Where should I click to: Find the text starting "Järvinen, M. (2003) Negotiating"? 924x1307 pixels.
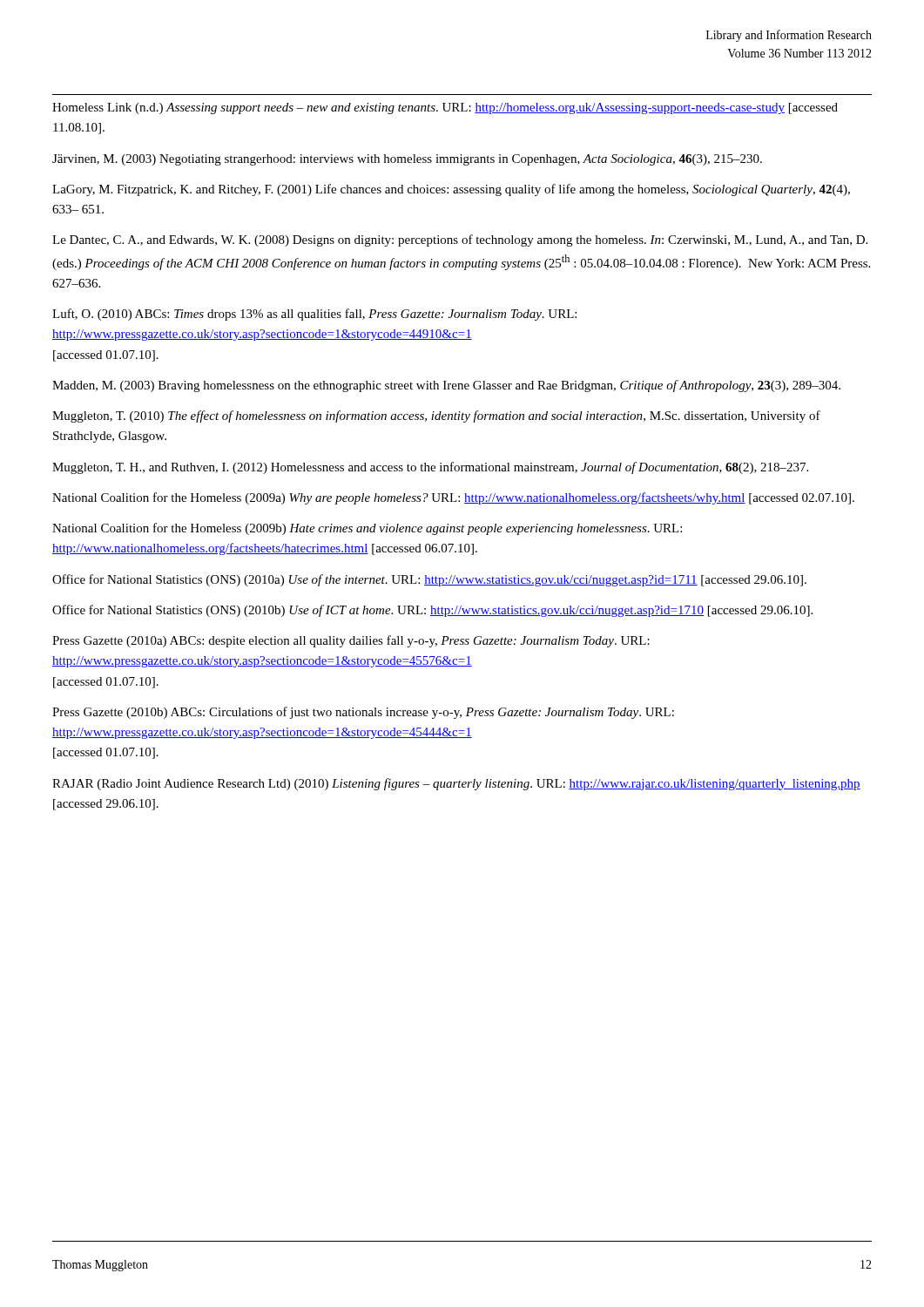[x=407, y=158]
